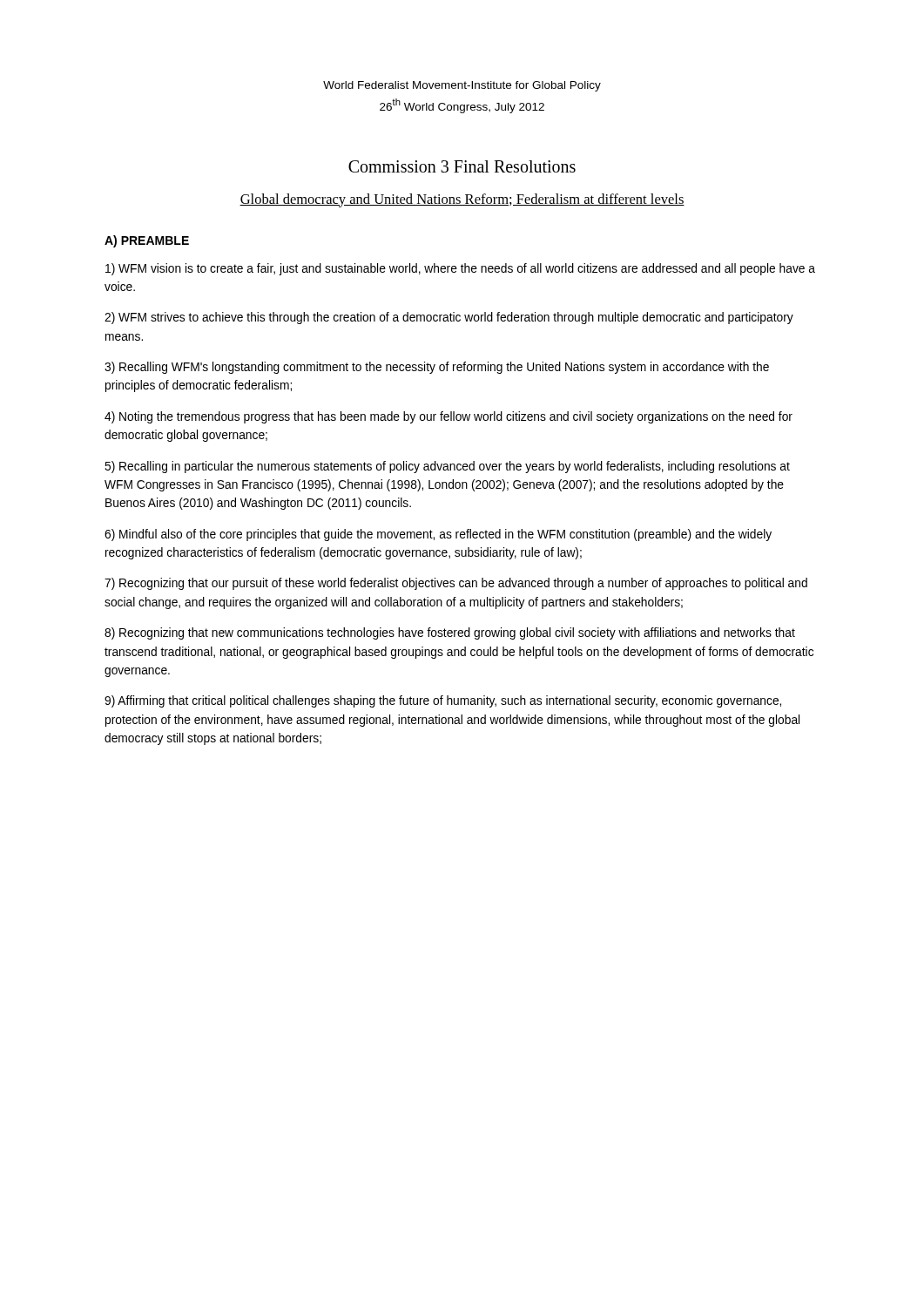The height and width of the screenshot is (1307, 924).
Task: Select the list item that says "2) WFM strives"
Action: pyautogui.click(x=449, y=327)
